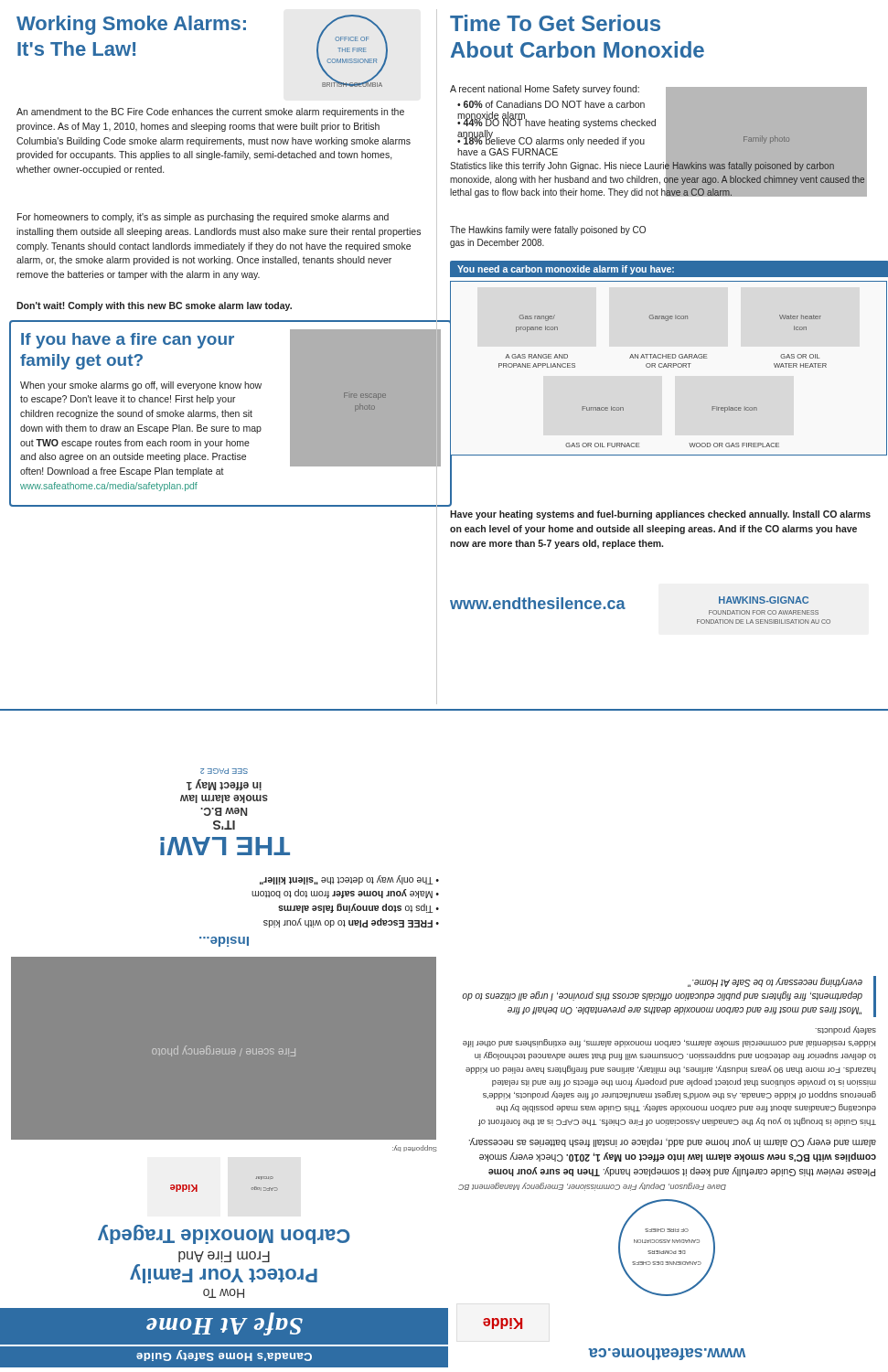888x1372 pixels.
Task: Select the list item that says "• 44% DO NOT"
Action: pyautogui.click(x=557, y=128)
